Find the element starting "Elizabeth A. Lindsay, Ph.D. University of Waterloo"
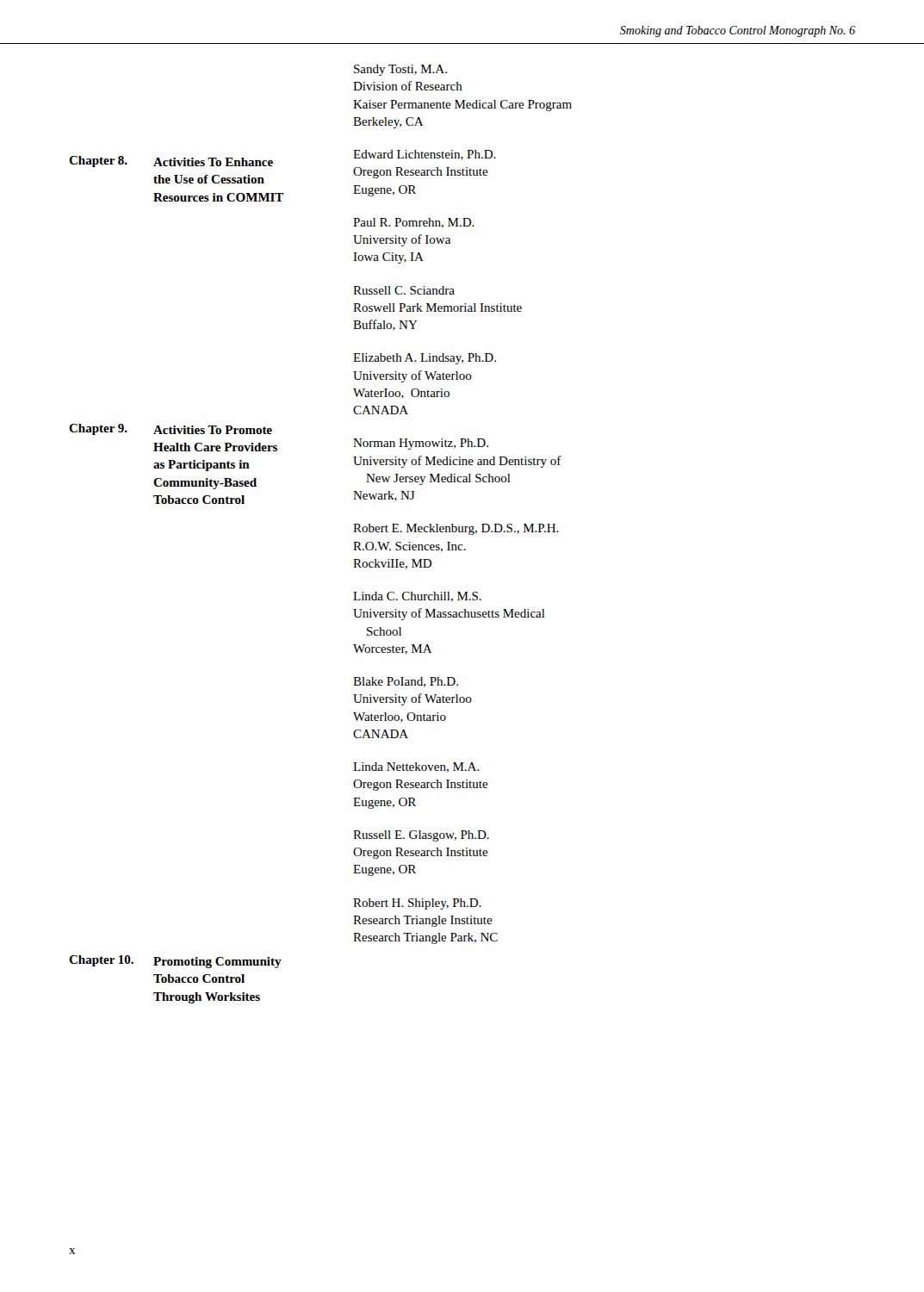Viewport: 924px width, 1292px height. (425, 384)
